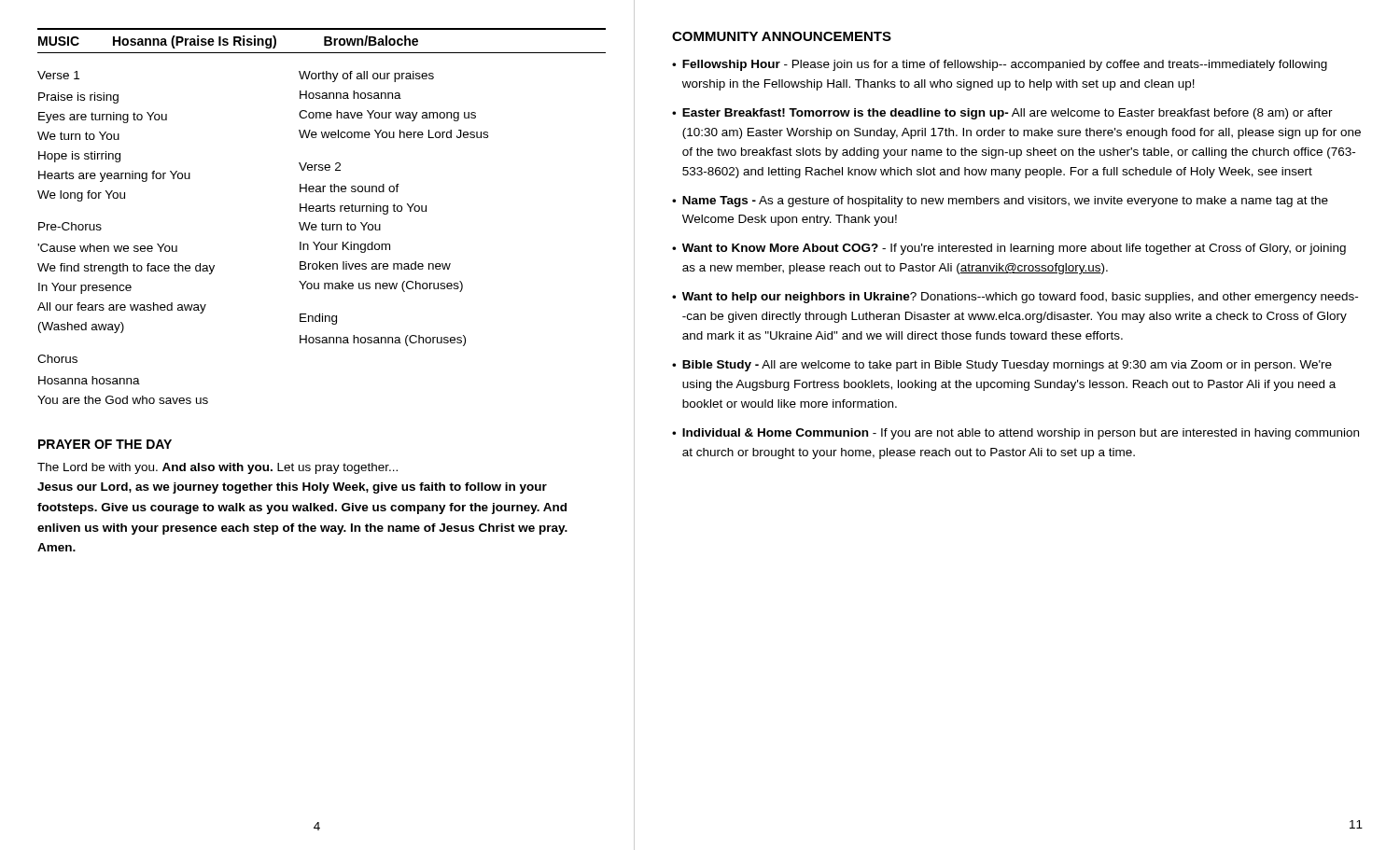The height and width of the screenshot is (850, 1400).
Task: Find the list item that says "• Name Tags"
Action: 1017,210
